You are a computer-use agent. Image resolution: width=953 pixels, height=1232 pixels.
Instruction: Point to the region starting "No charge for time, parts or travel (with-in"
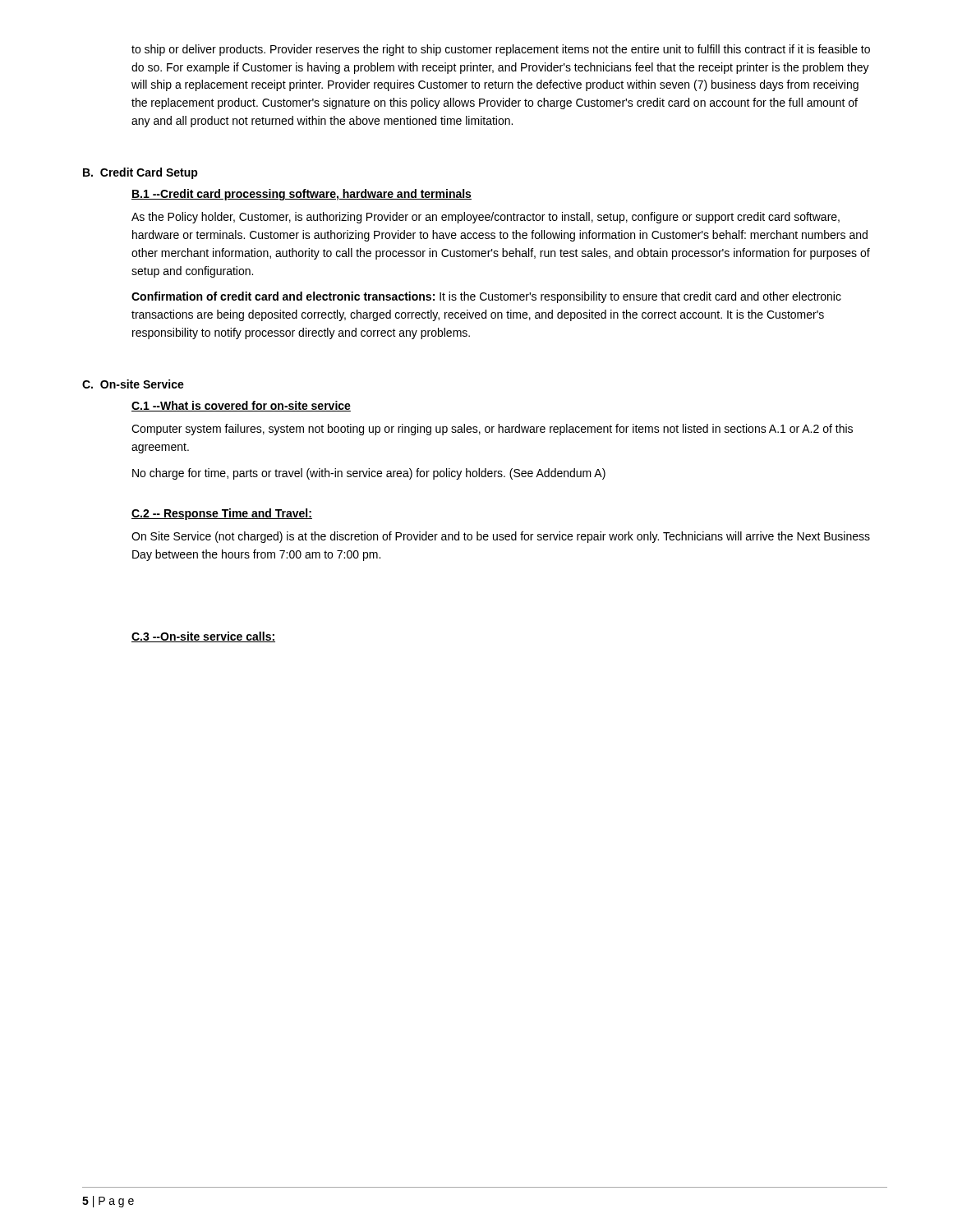pyautogui.click(x=369, y=473)
